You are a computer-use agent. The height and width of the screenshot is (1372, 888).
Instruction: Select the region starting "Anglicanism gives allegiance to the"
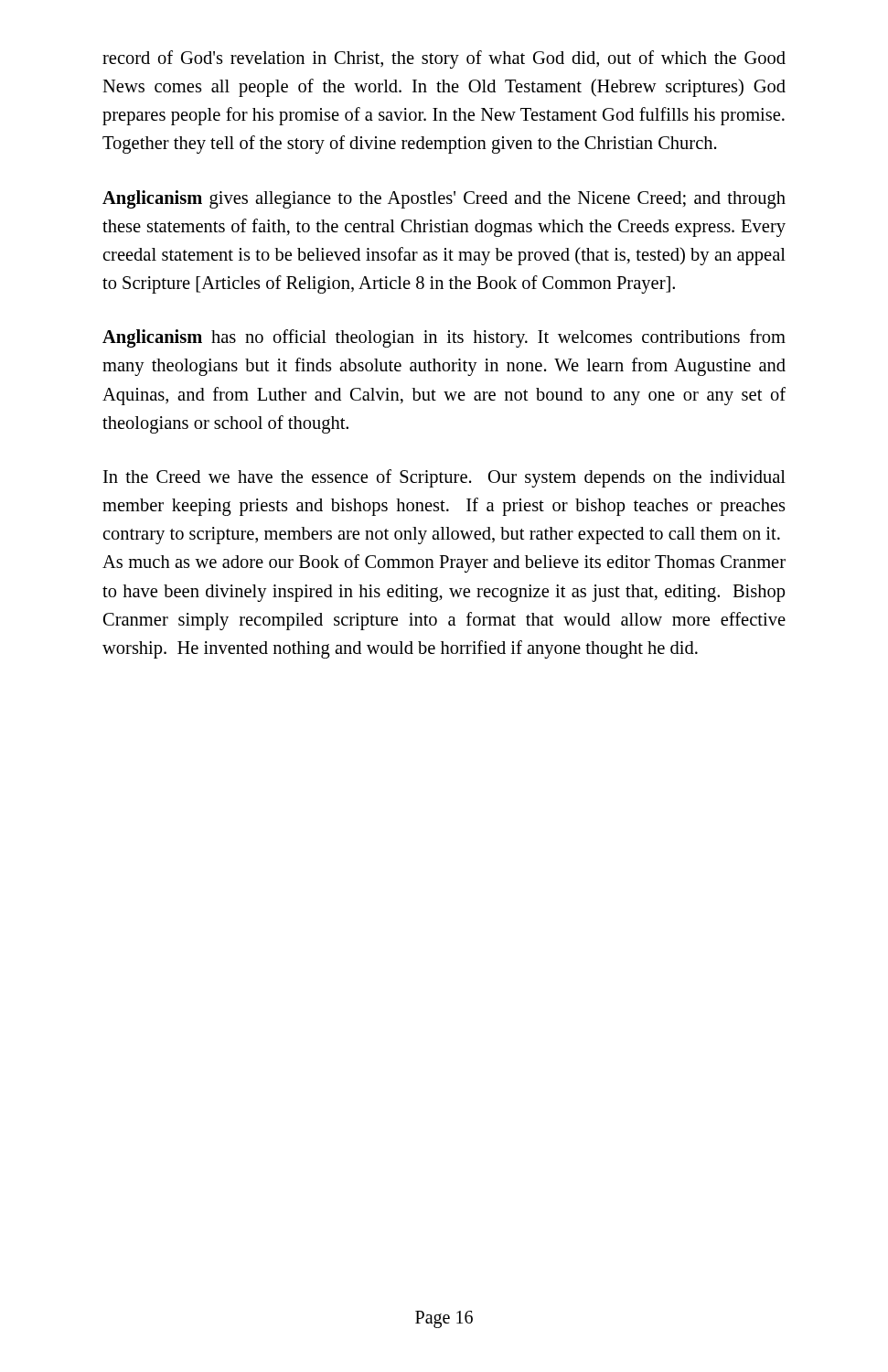(444, 240)
